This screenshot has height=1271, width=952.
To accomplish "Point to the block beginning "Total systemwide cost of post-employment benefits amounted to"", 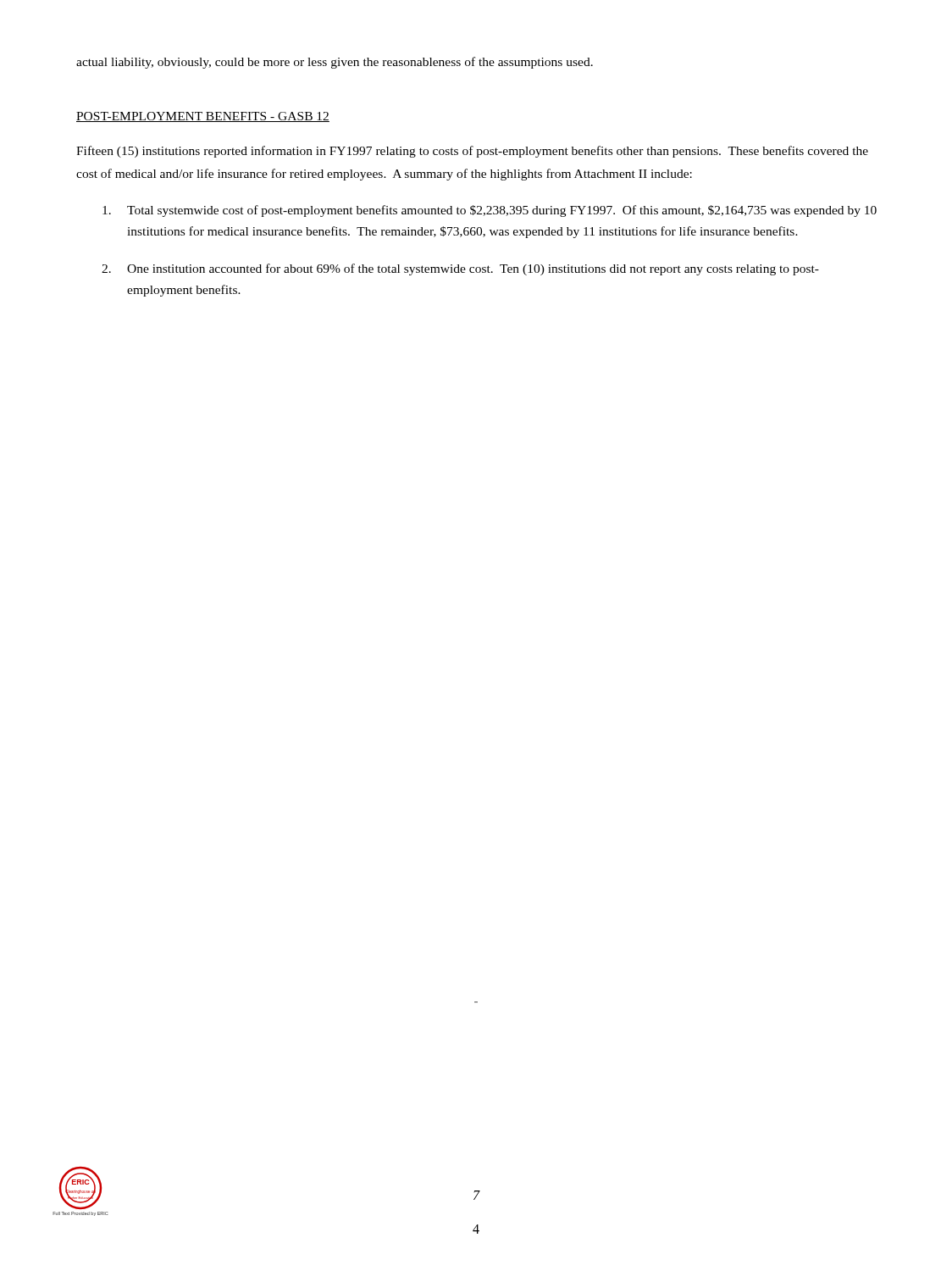I will pyautogui.click(x=493, y=220).
